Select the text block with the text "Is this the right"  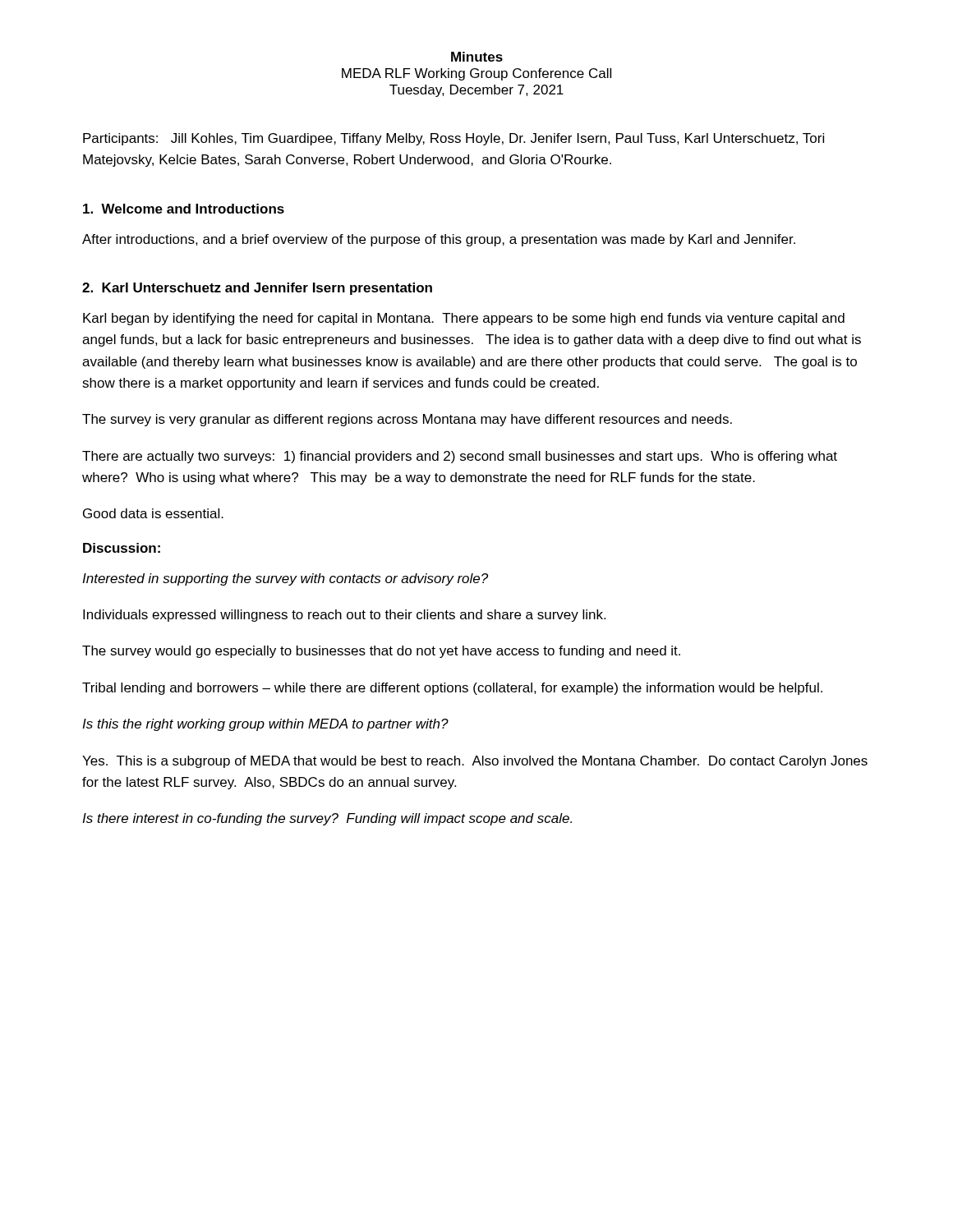tap(265, 724)
